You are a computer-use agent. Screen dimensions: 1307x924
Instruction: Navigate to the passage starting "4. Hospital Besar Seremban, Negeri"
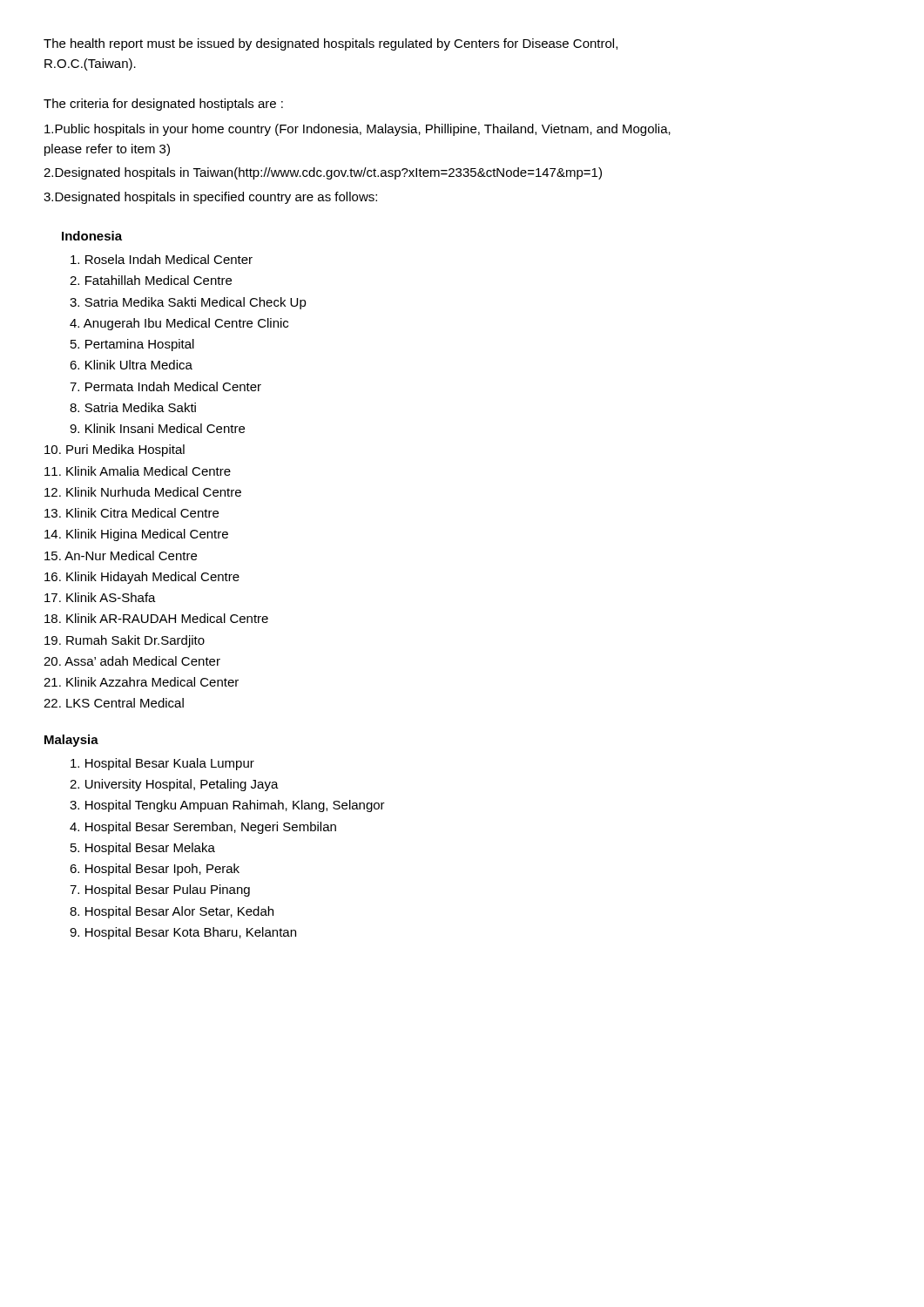tap(203, 826)
